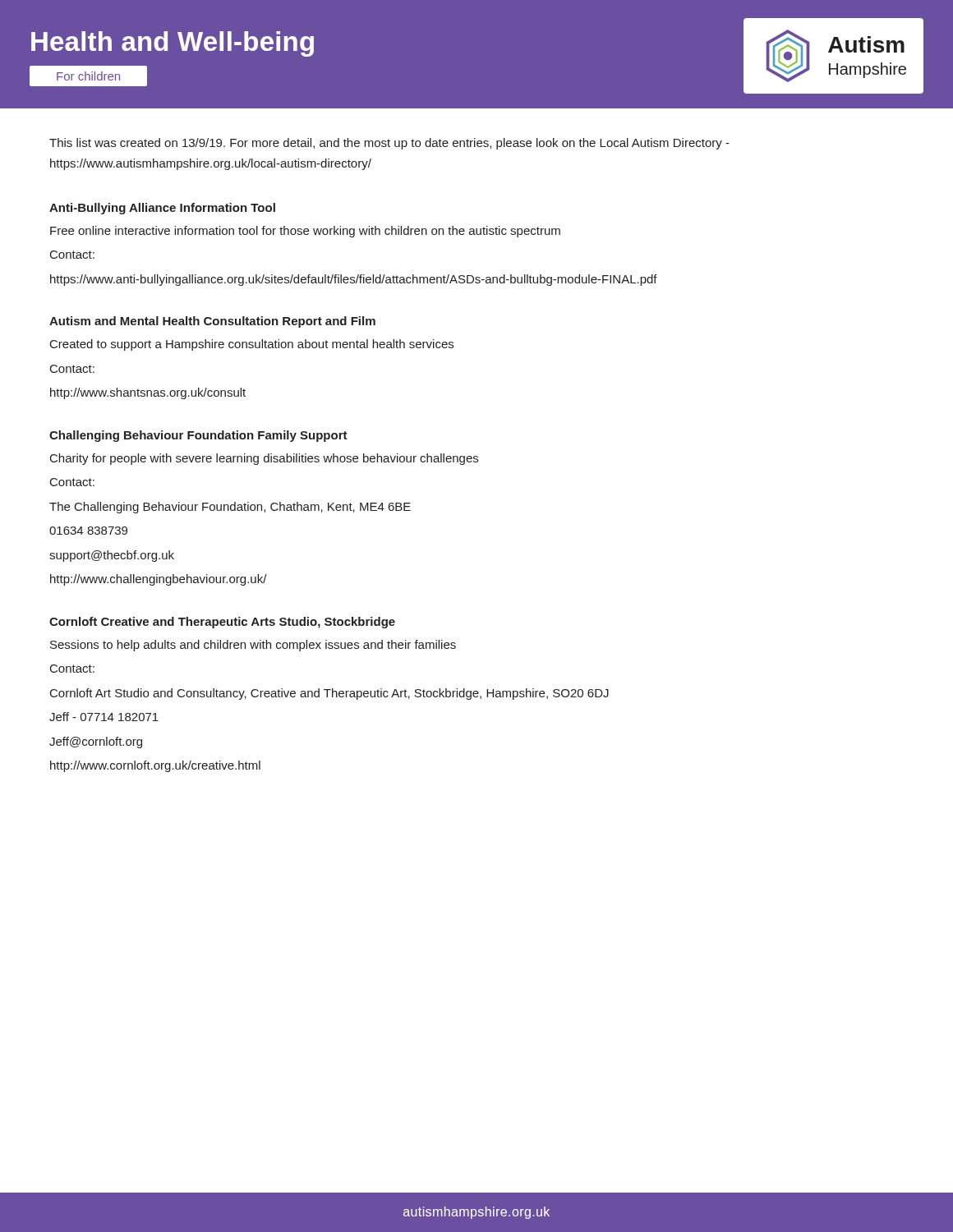Click on the text starting "Created to support"

(x=252, y=344)
